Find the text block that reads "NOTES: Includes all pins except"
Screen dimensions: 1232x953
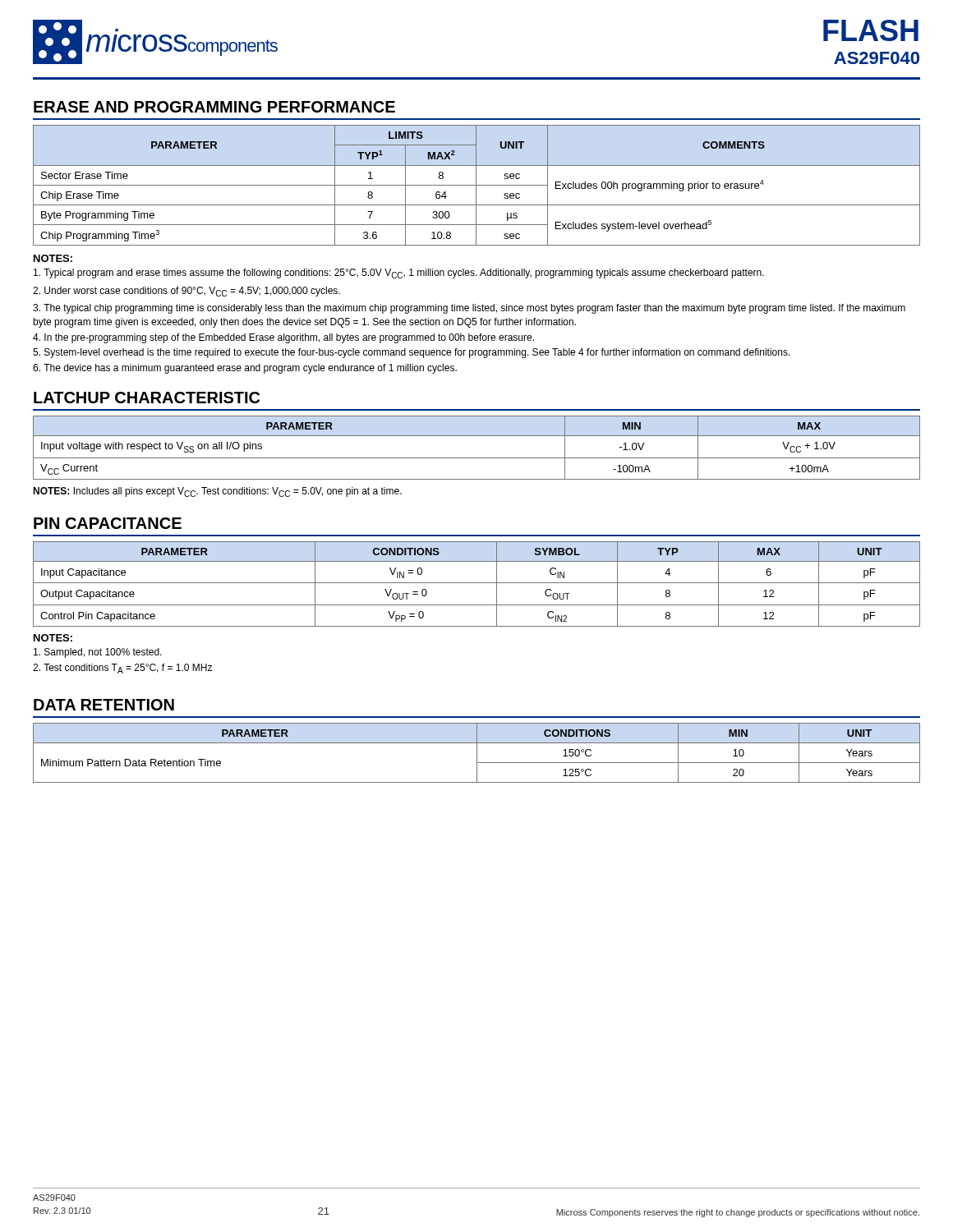217,492
